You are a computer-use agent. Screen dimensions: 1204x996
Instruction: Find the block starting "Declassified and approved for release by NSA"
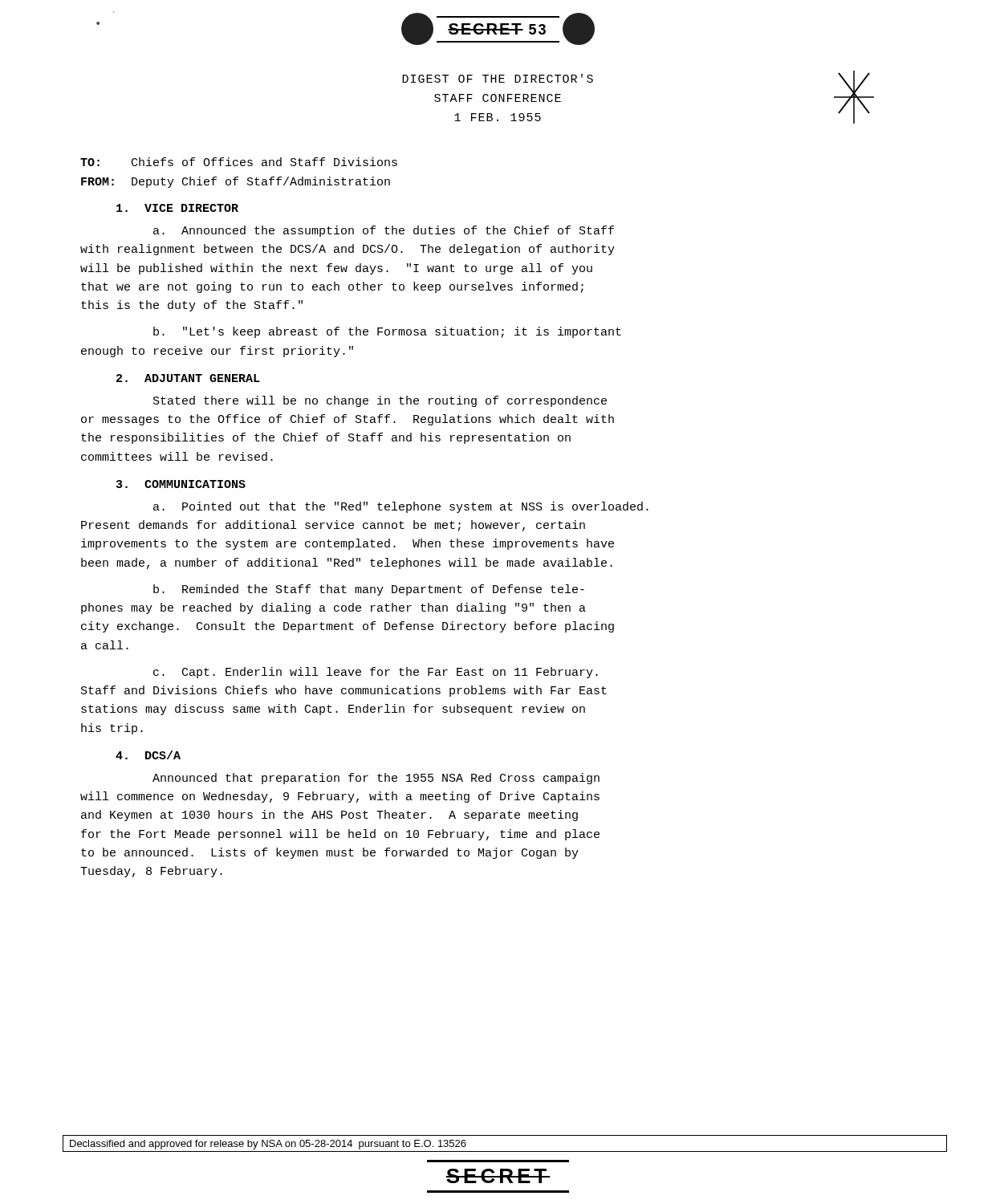268,1143
